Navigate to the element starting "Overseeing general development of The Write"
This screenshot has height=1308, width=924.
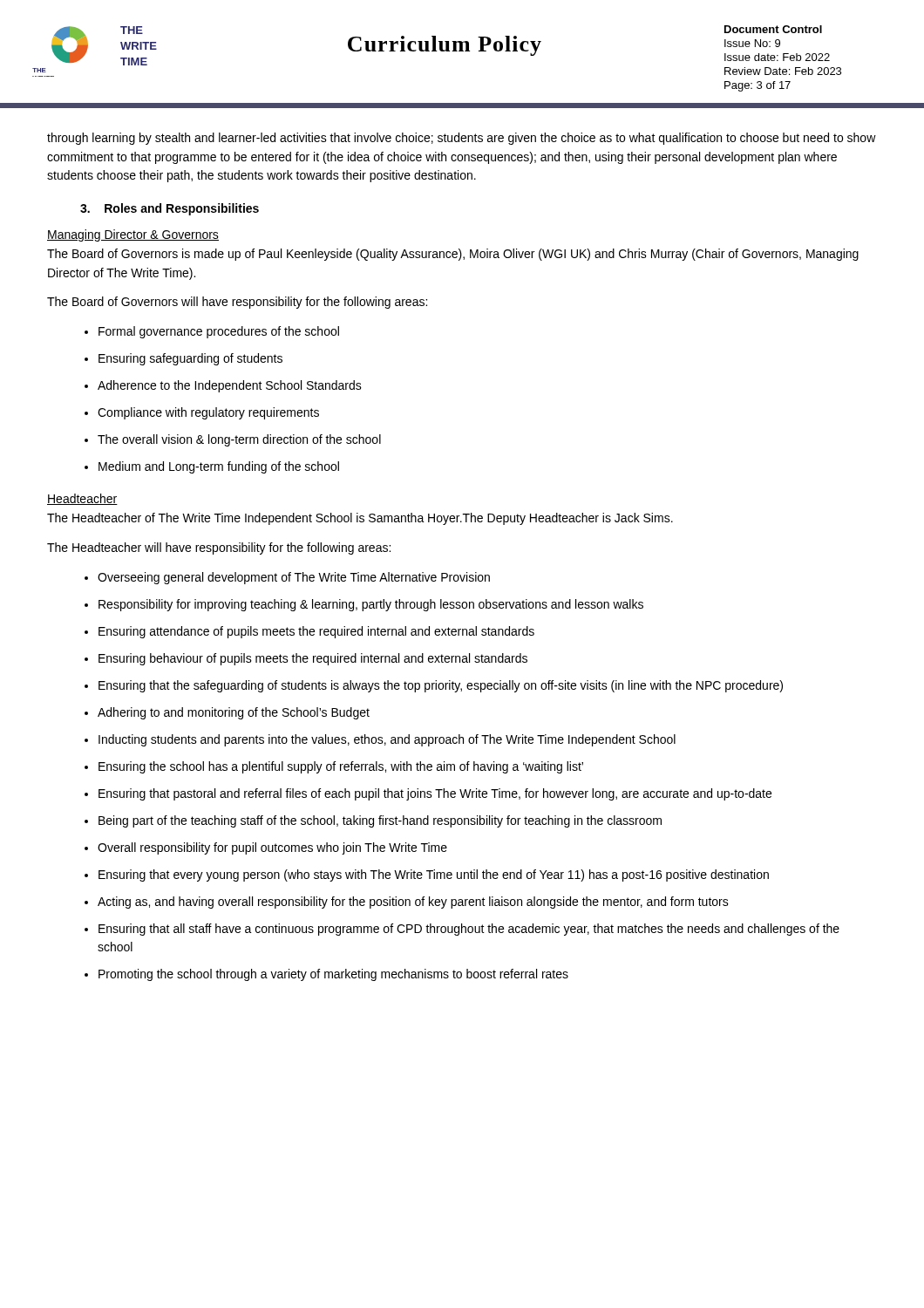click(462, 577)
